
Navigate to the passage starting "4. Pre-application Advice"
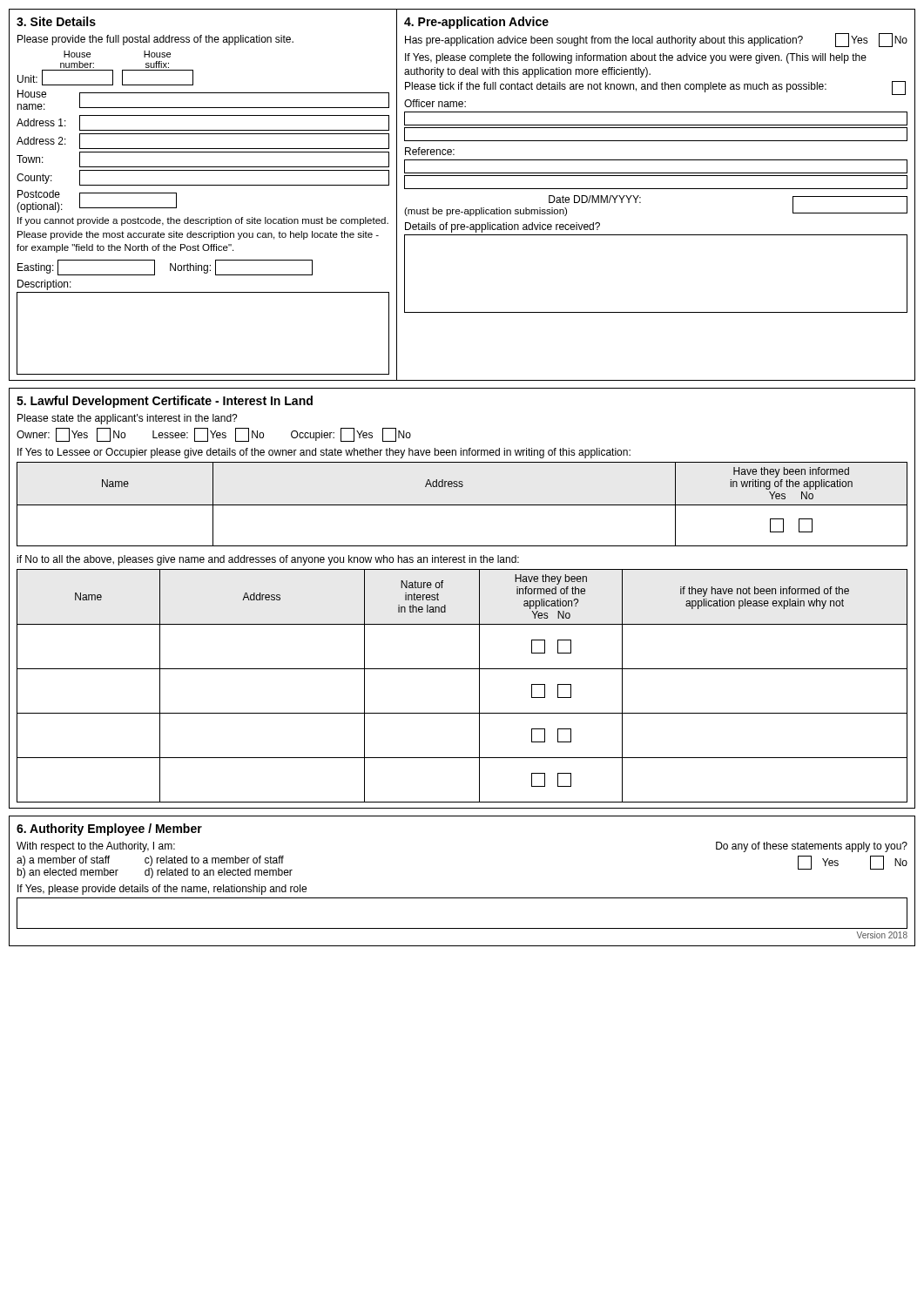(476, 22)
